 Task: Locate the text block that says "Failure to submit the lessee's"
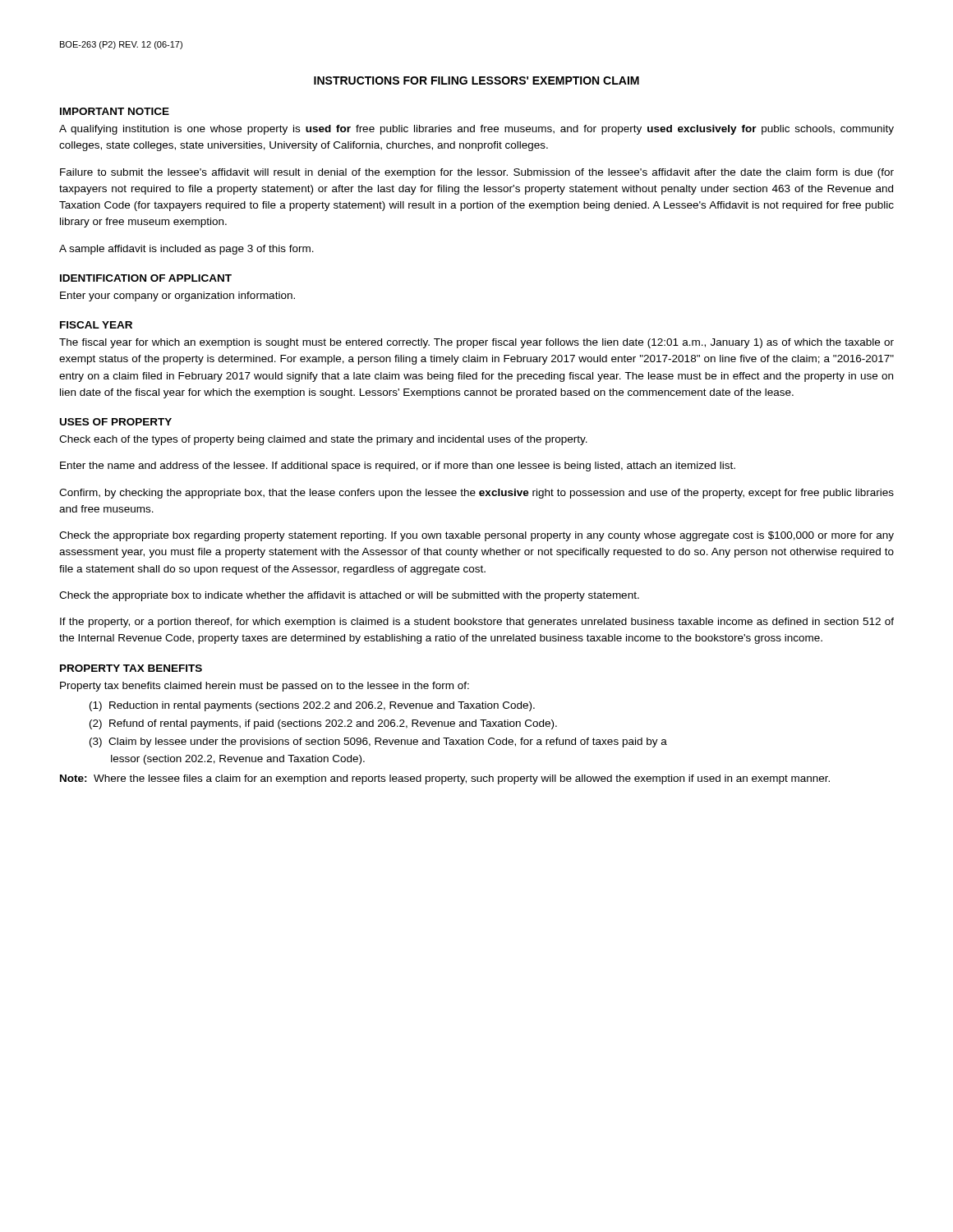[476, 197]
